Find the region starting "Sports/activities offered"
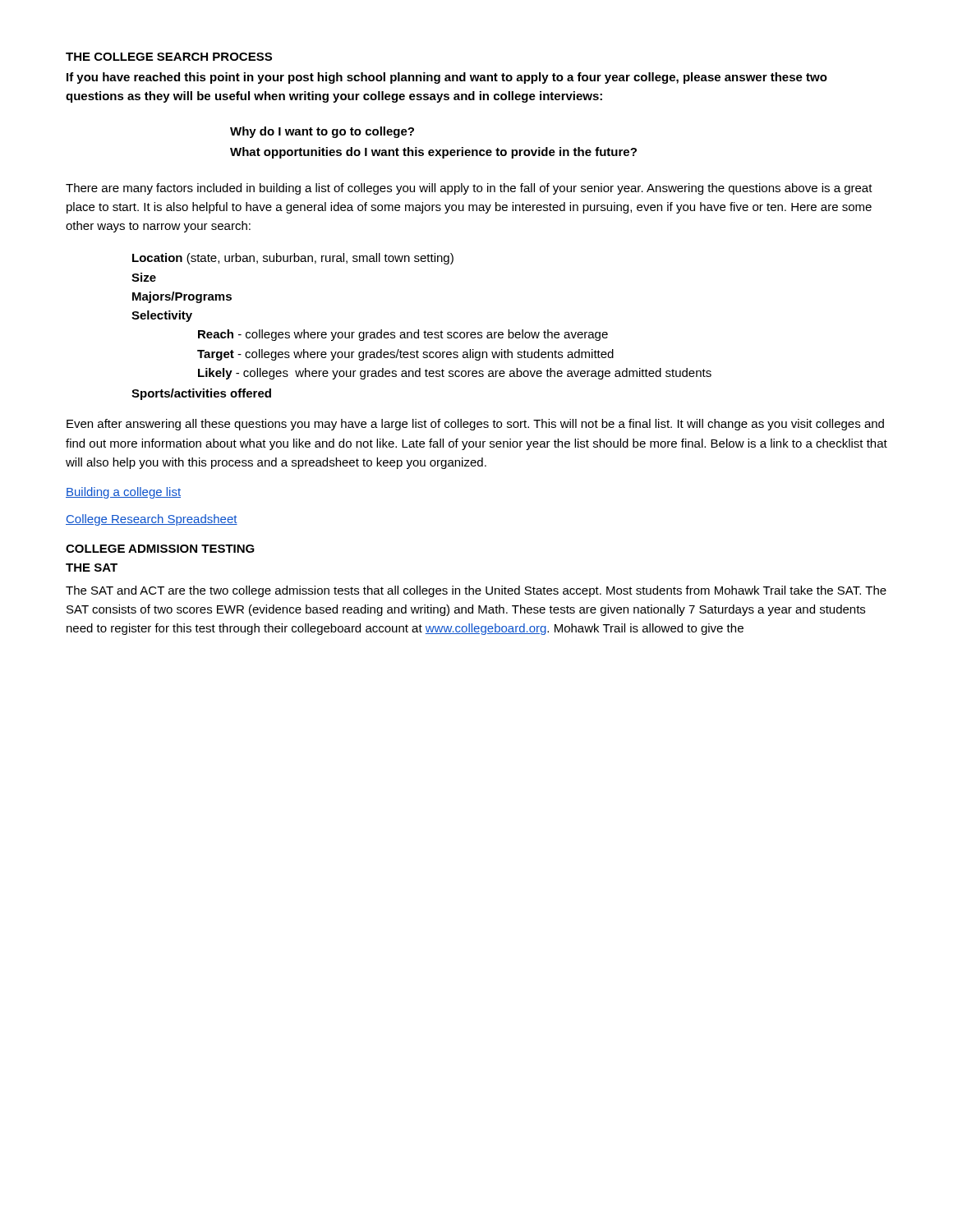This screenshot has height=1232, width=953. tap(202, 393)
